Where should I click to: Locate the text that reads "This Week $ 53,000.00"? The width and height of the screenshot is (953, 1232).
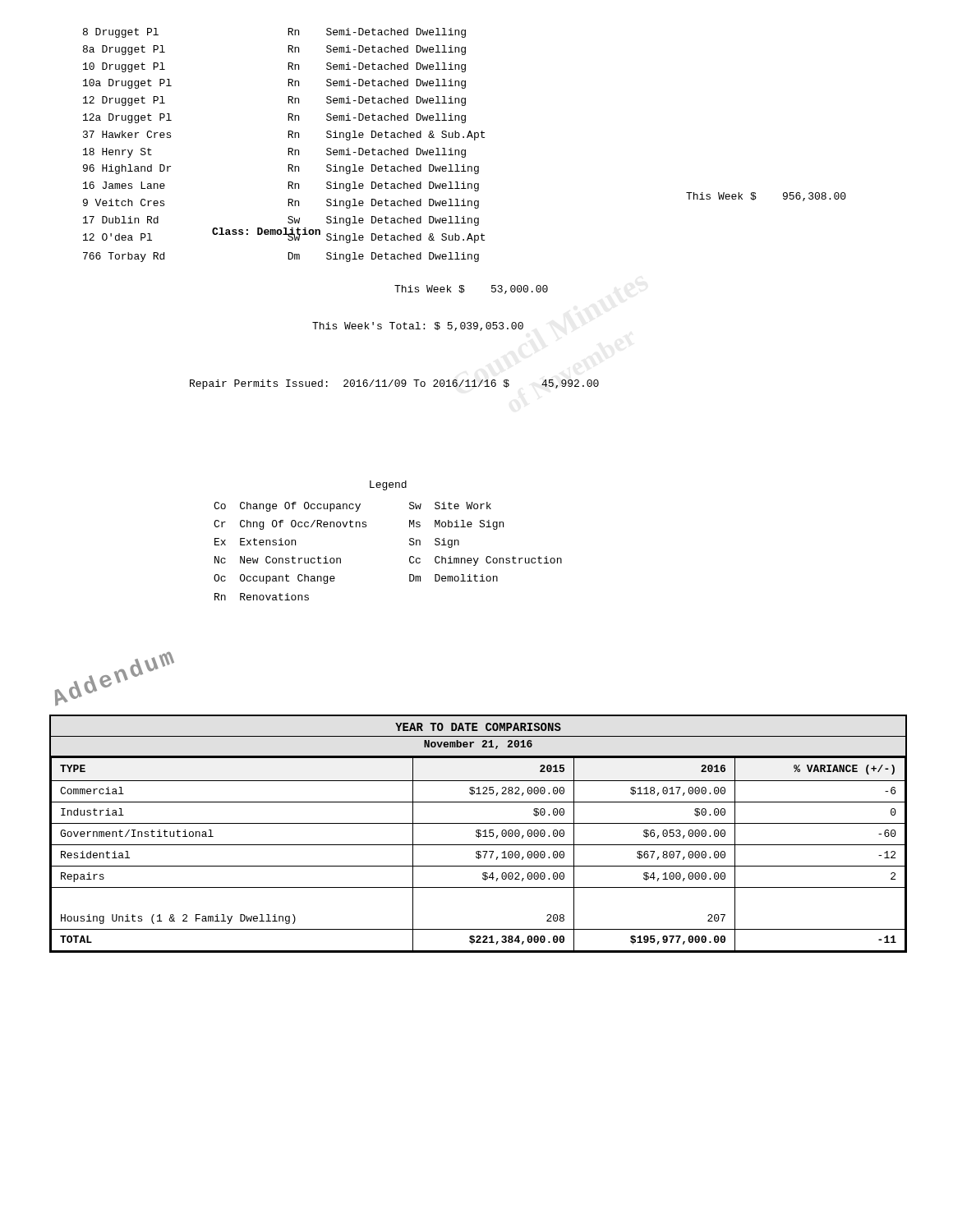pos(471,290)
